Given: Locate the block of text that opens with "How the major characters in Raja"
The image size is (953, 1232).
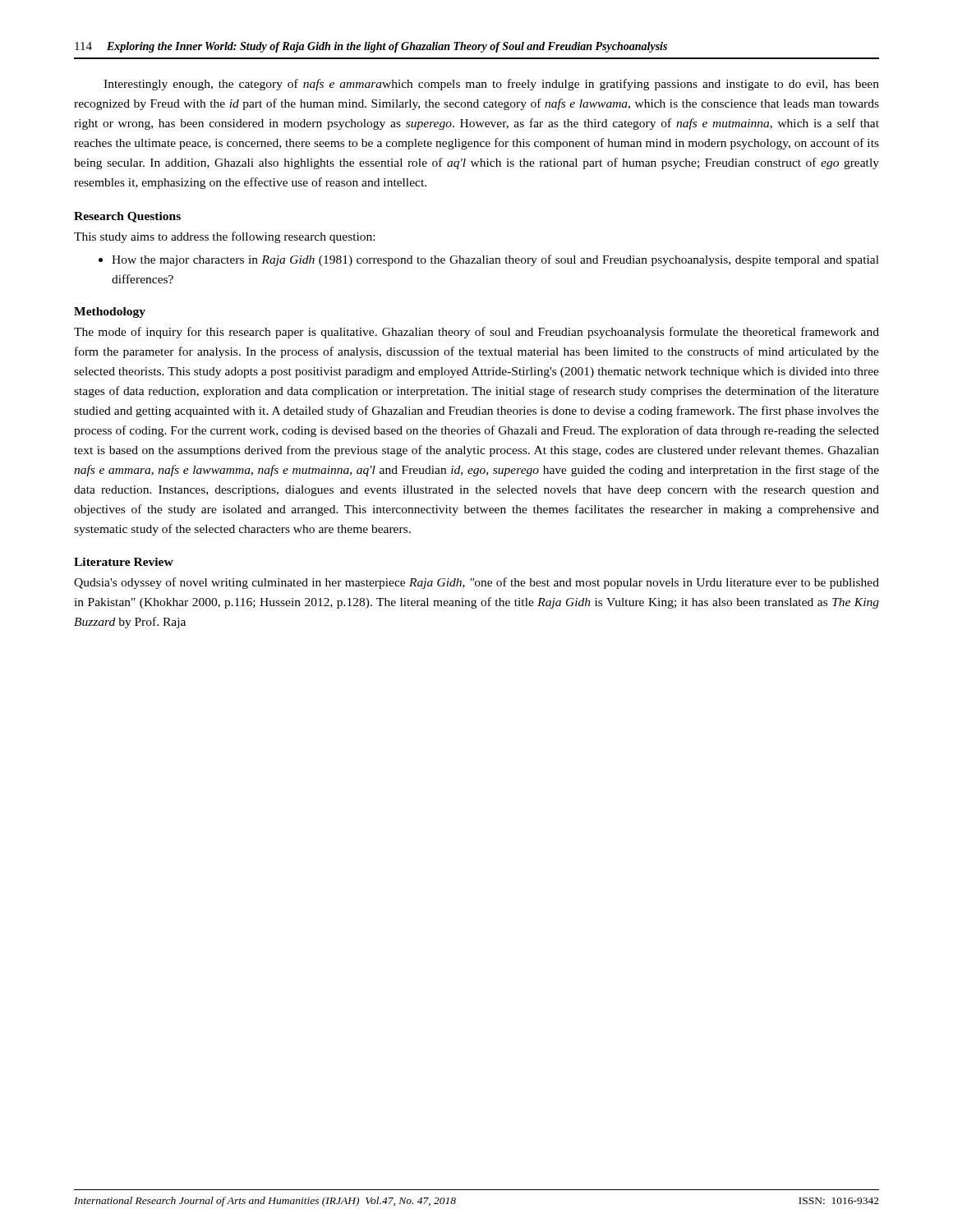Looking at the screenshot, I should (x=495, y=269).
